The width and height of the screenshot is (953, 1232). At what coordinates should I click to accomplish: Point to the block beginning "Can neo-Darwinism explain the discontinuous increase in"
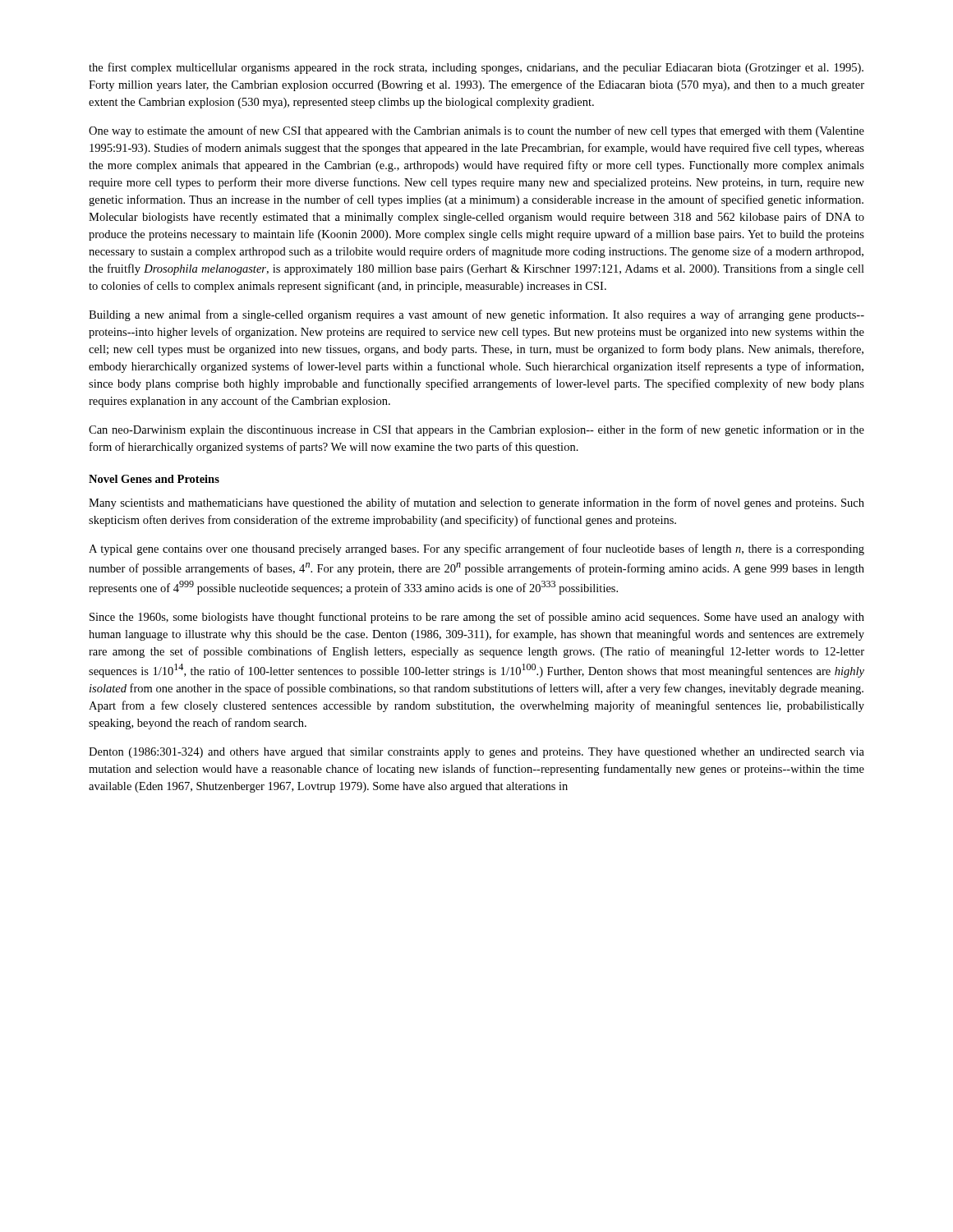pyautogui.click(x=476, y=438)
